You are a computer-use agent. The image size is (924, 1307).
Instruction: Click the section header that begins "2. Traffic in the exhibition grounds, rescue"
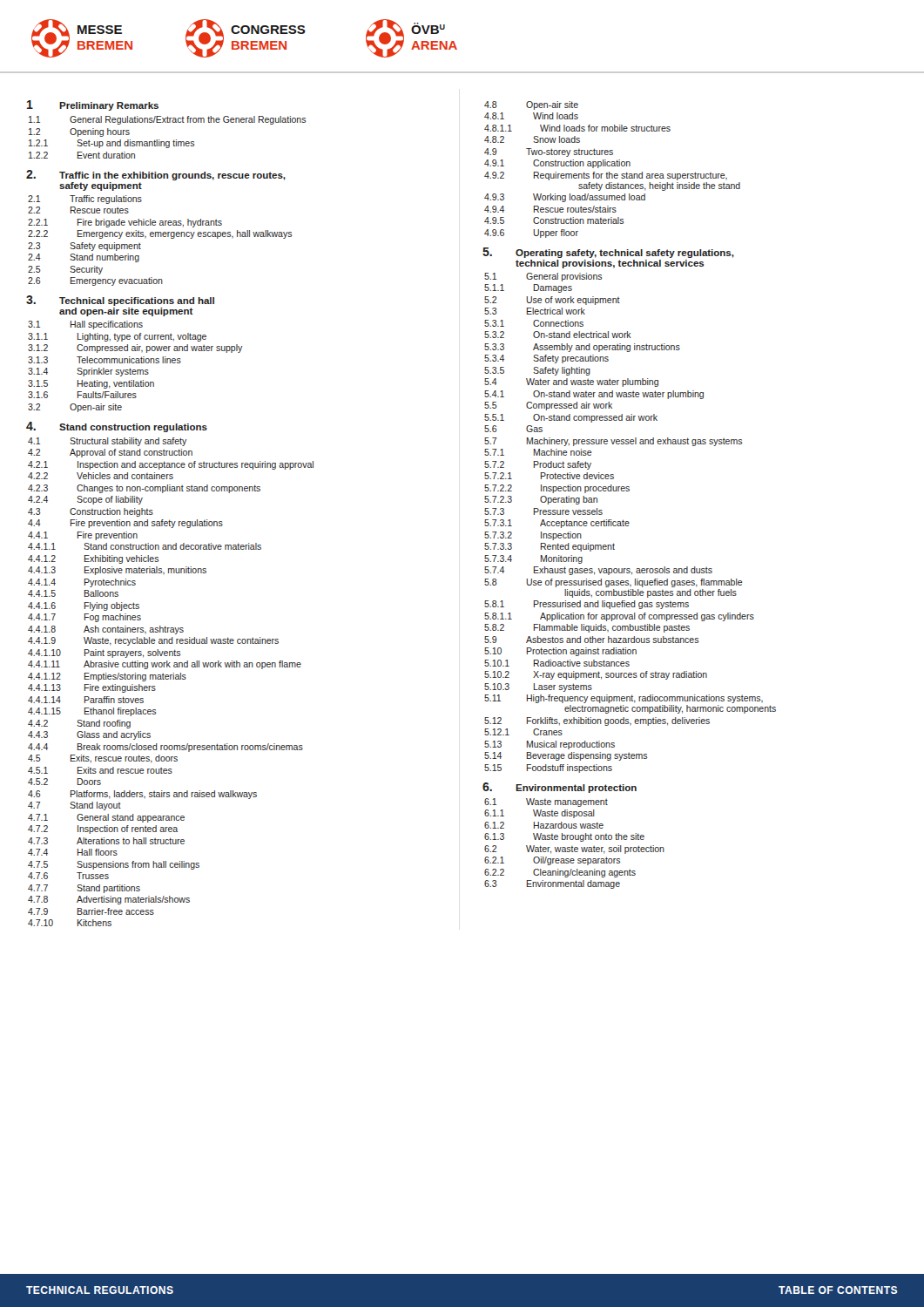(x=156, y=179)
